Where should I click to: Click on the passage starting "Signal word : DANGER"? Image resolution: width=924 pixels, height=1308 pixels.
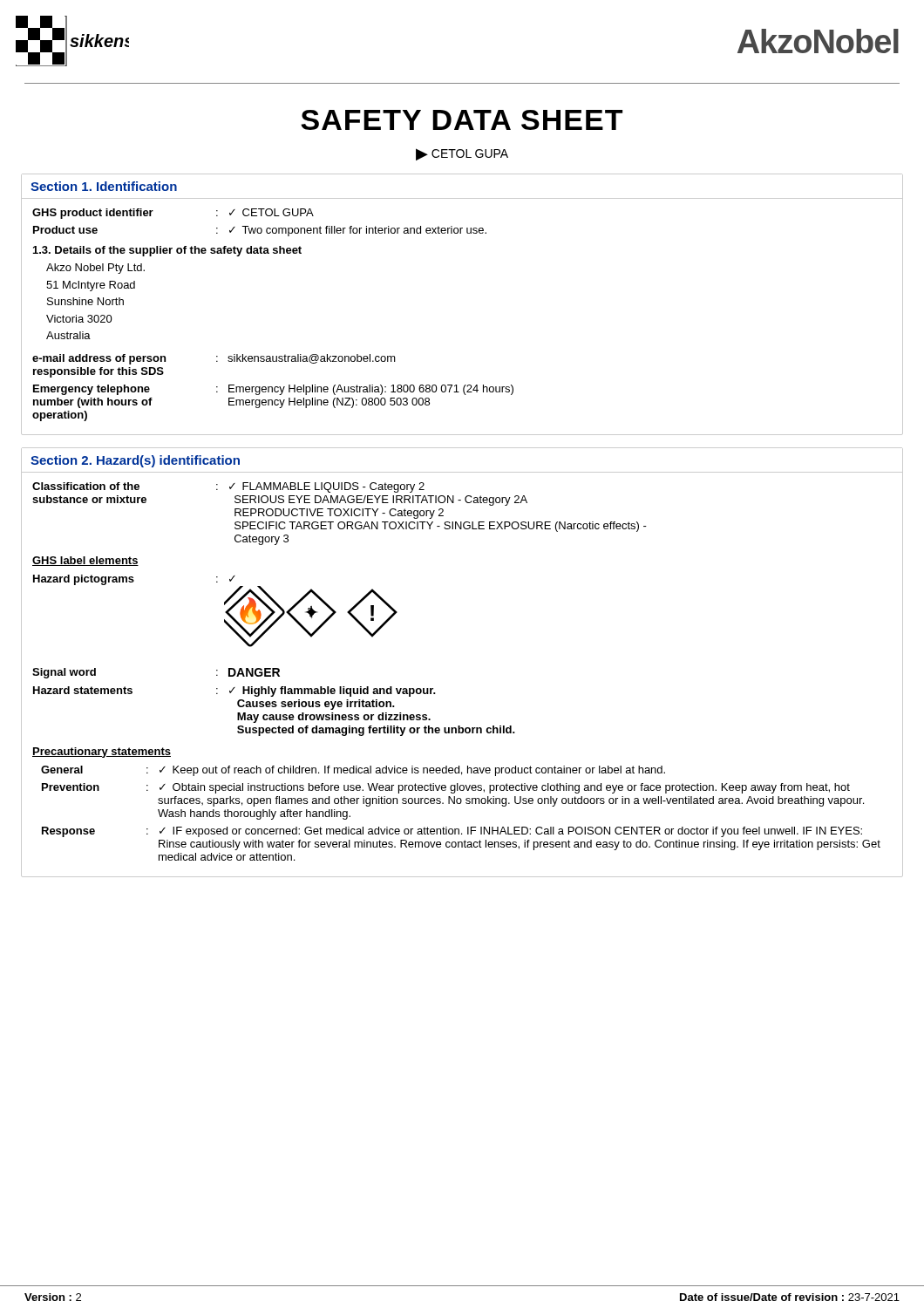tap(58, 673)
